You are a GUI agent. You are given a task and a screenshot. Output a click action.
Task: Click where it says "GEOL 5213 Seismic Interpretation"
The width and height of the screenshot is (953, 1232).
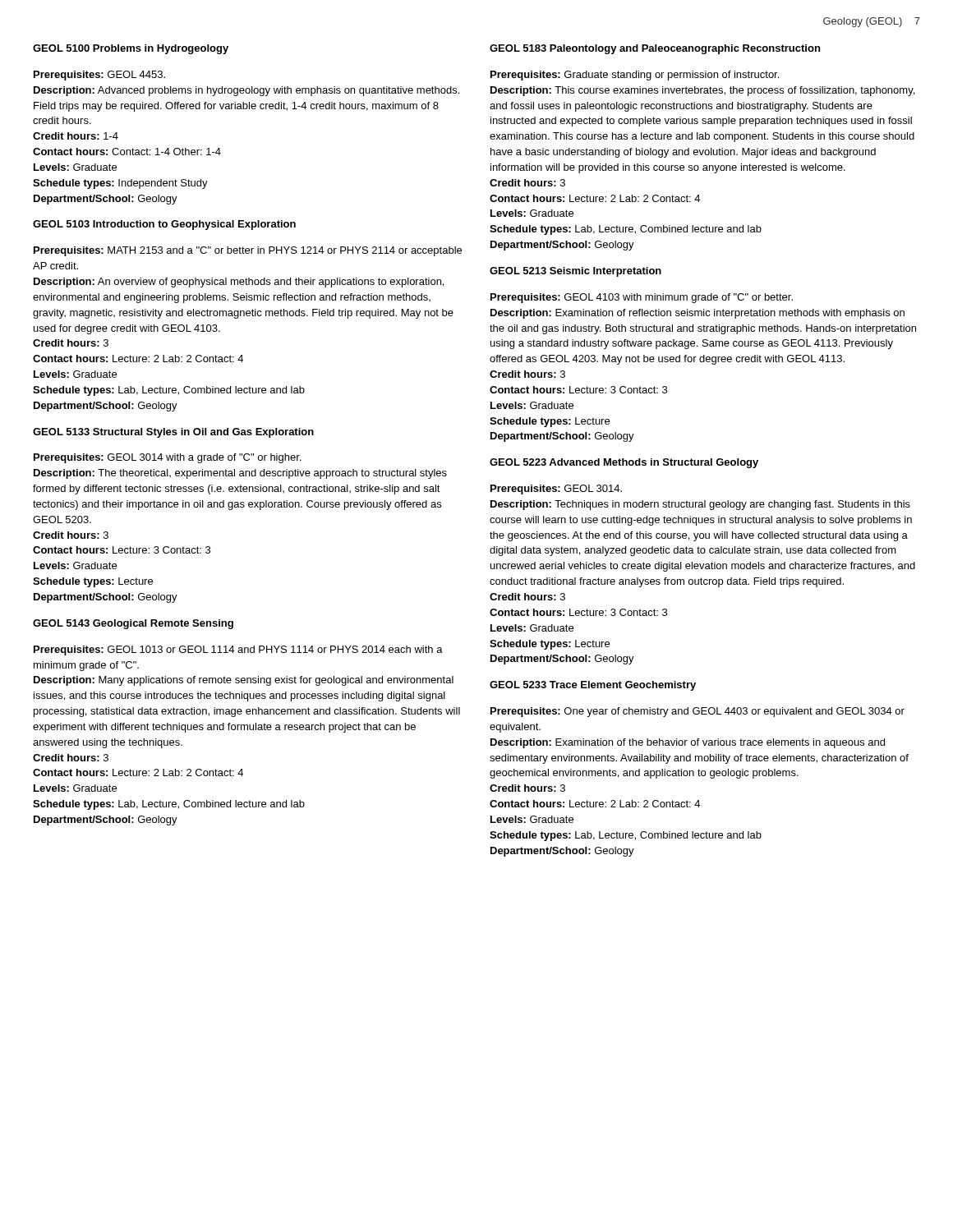[x=575, y=272]
